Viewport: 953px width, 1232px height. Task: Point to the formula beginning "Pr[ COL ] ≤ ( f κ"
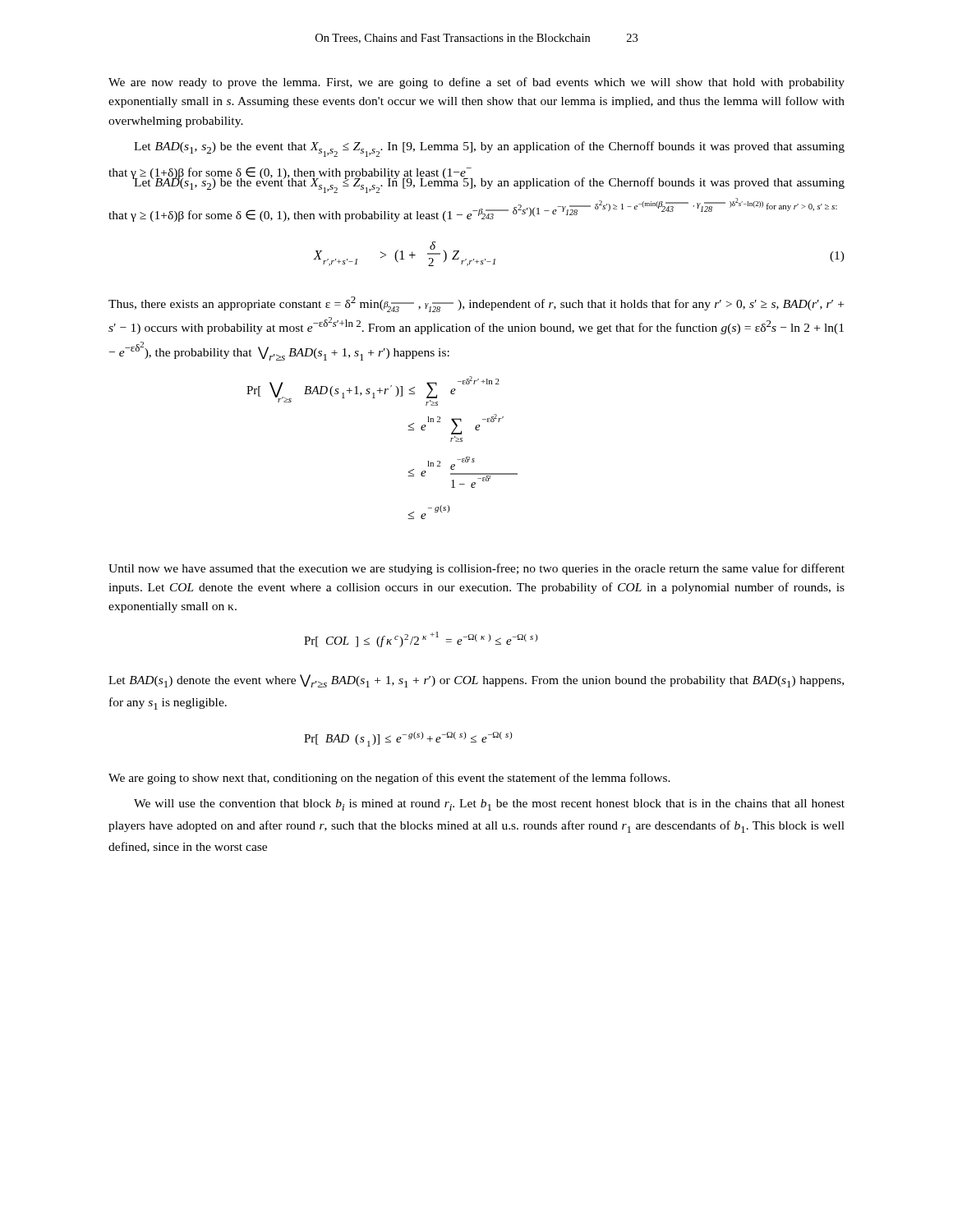(476, 640)
